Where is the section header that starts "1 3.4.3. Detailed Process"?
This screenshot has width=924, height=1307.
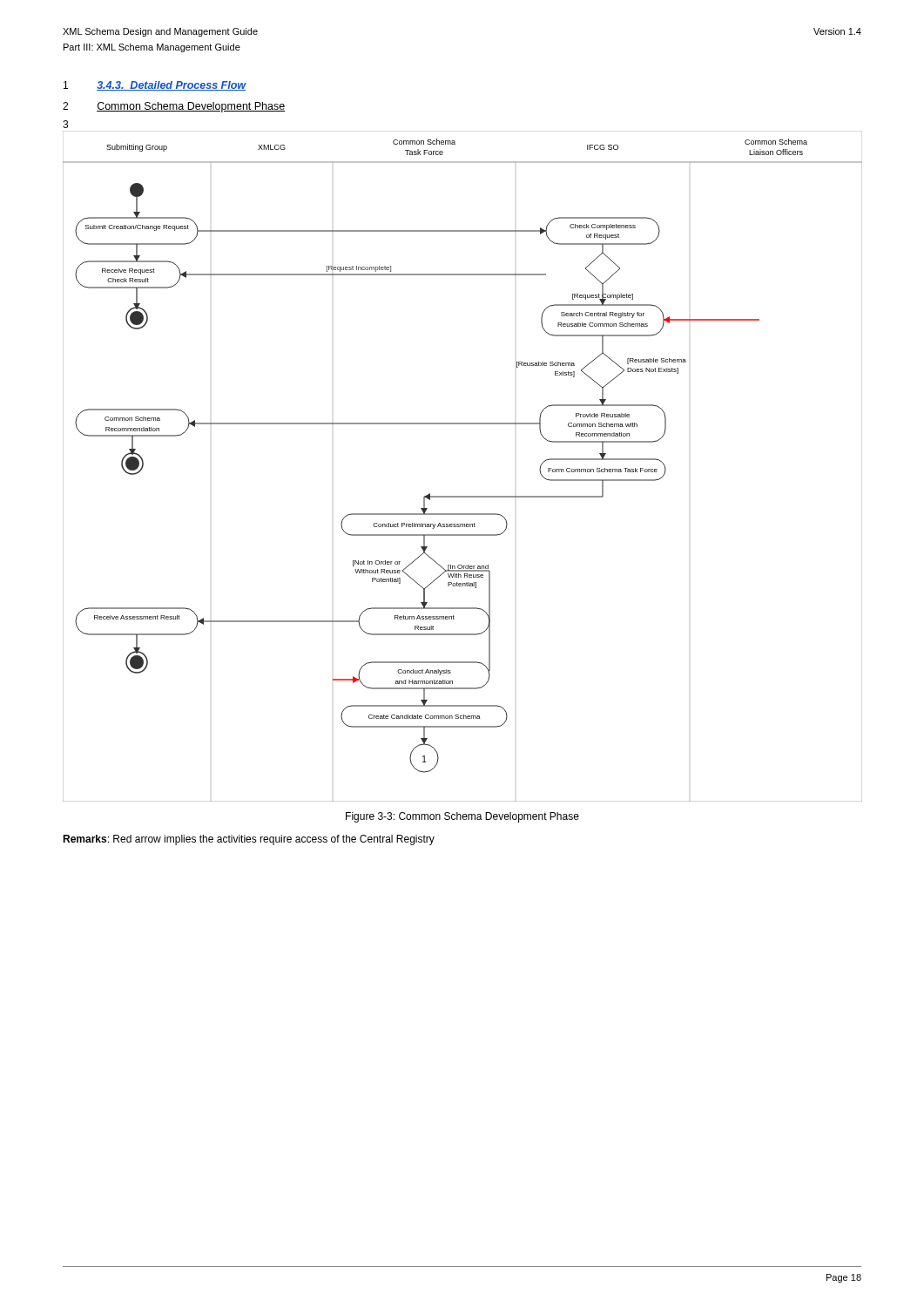point(154,84)
